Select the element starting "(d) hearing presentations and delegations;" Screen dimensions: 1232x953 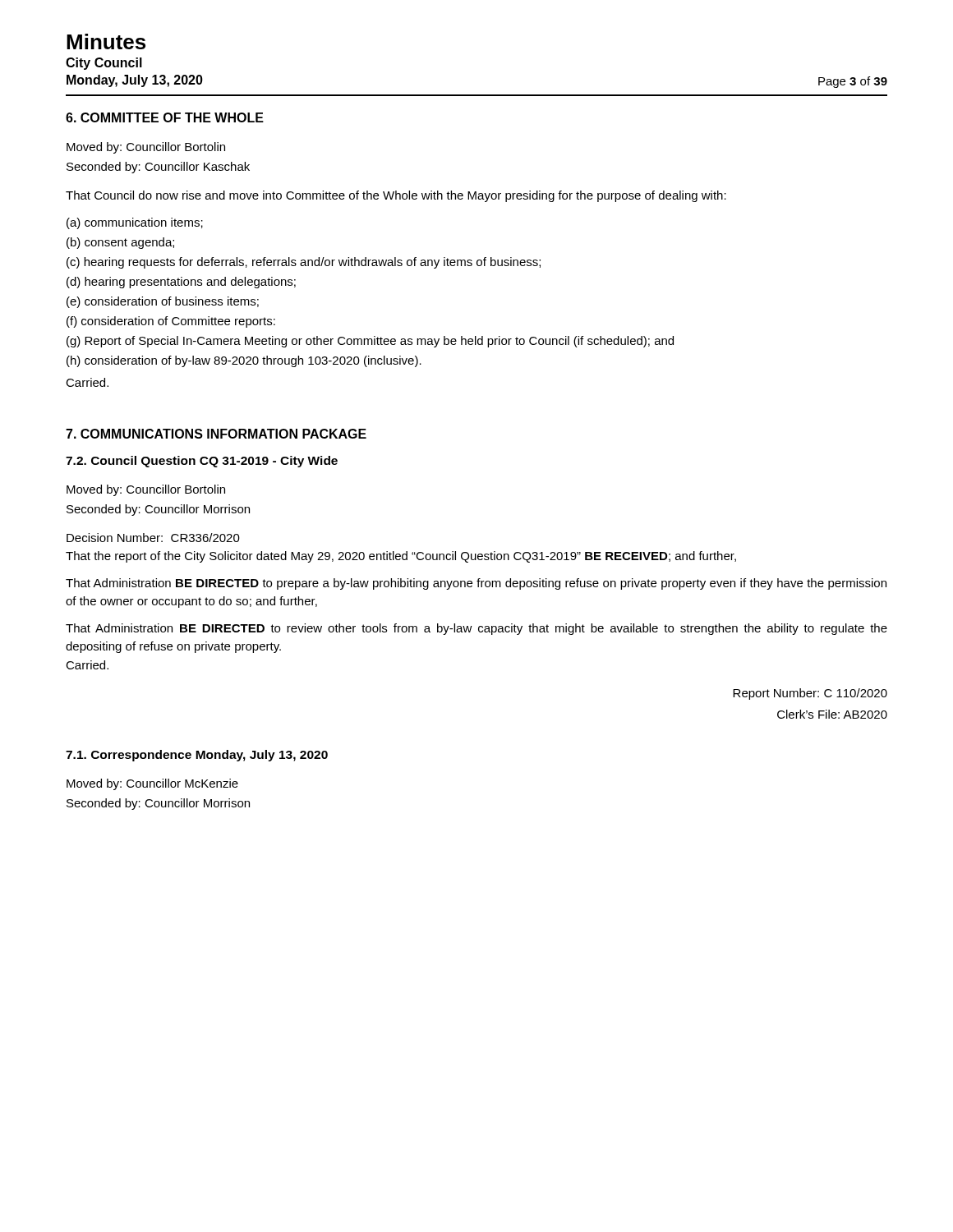click(181, 282)
